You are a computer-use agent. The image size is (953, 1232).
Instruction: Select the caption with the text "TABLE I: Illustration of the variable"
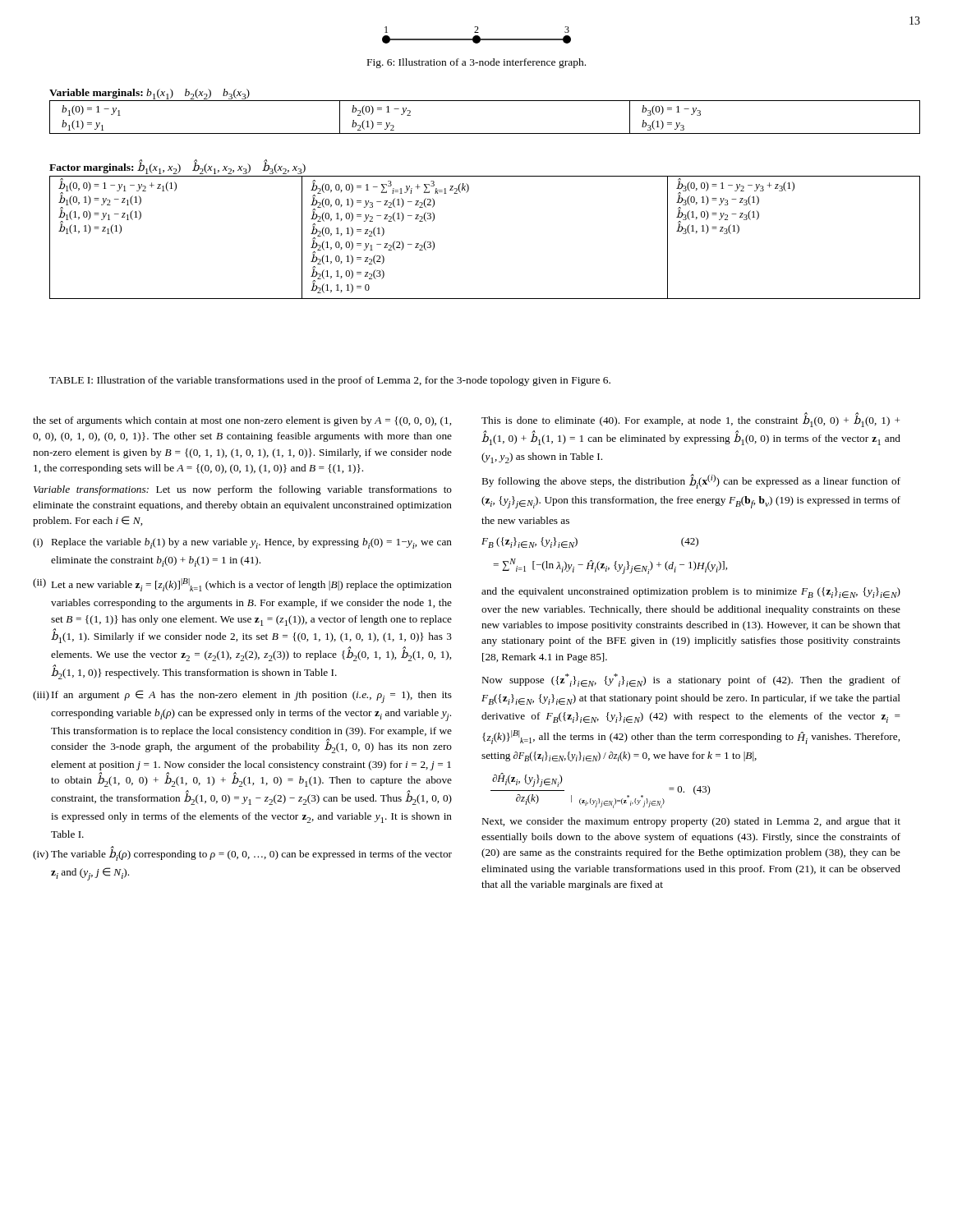[330, 380]
